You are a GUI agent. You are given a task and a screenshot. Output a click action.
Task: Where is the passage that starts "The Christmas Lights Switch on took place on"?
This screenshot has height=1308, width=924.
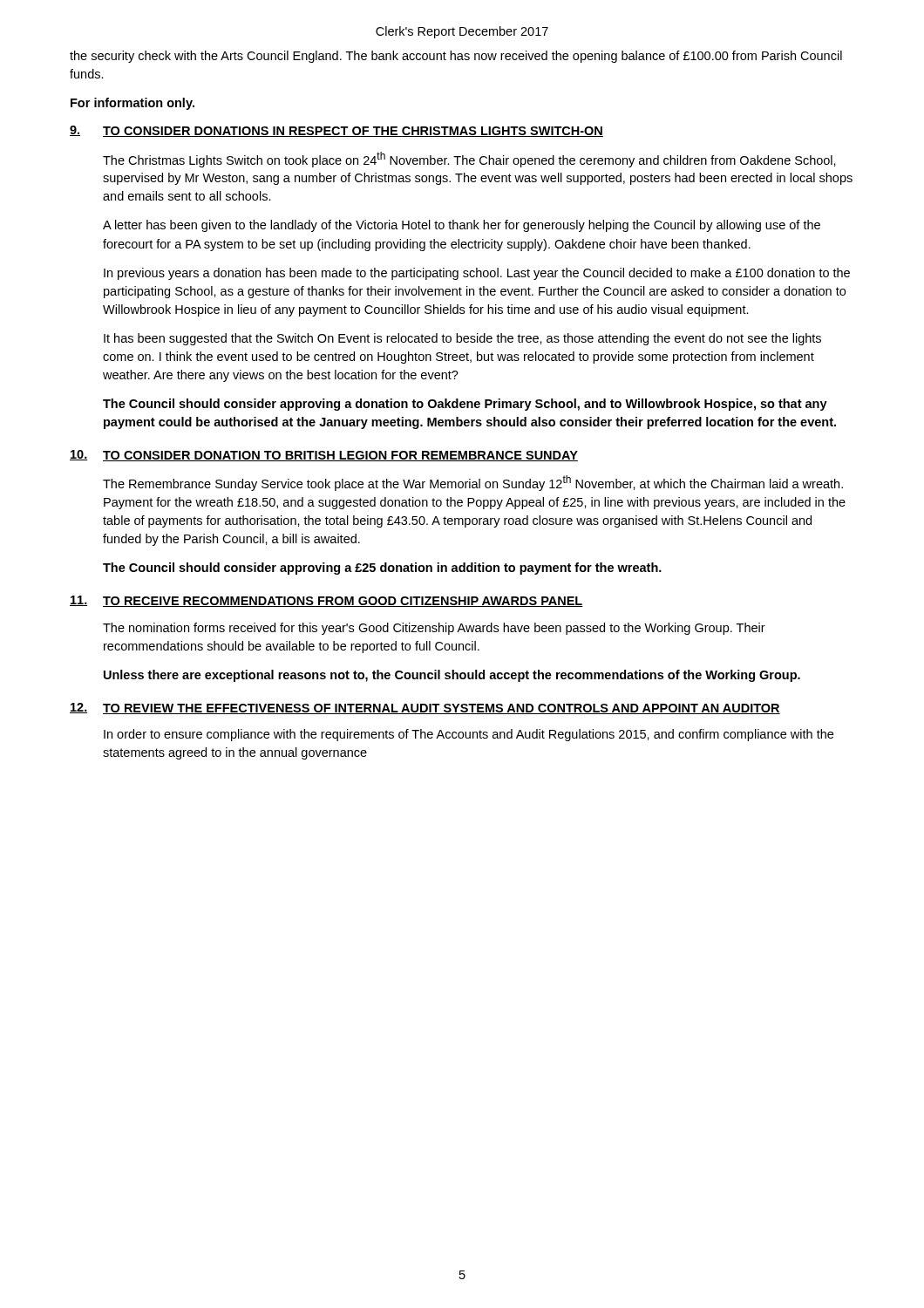click(478, 177)
